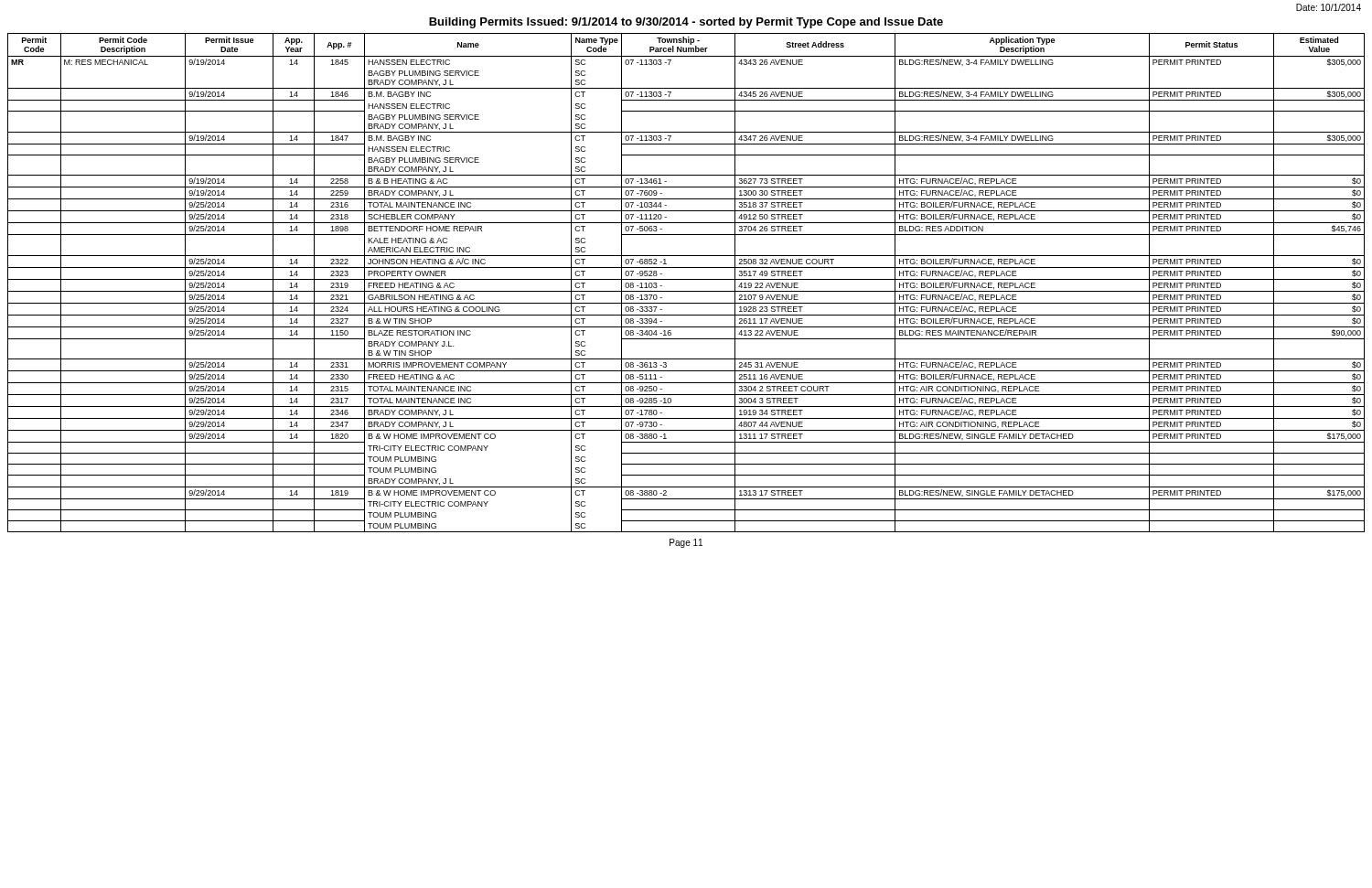The height and width of the screenshot is (888, 1372).
Task: Locate the table with the text "SC SC"
Action: (x=686, y=283)
